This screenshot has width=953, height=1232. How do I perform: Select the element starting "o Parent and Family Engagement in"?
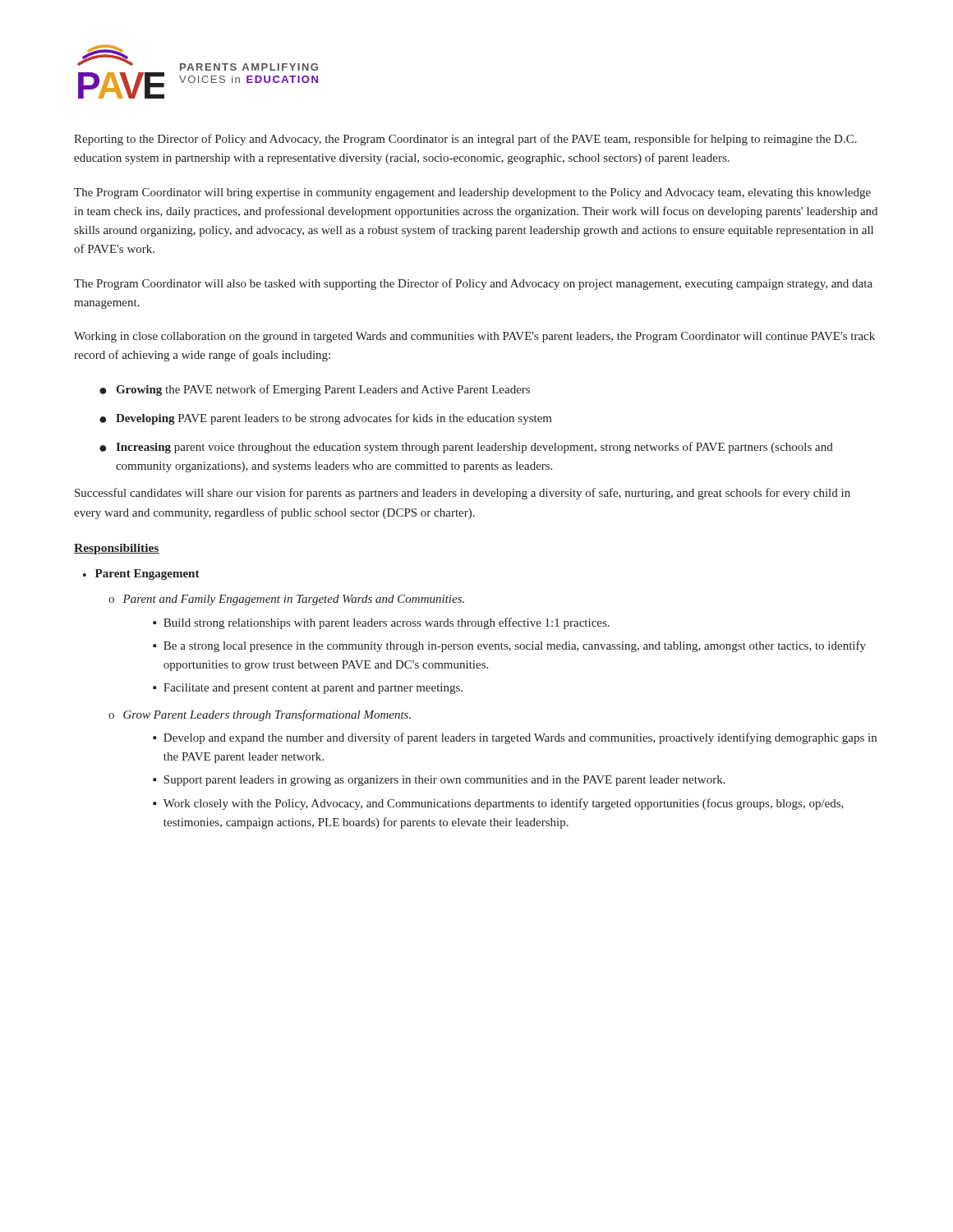point(494,646)
